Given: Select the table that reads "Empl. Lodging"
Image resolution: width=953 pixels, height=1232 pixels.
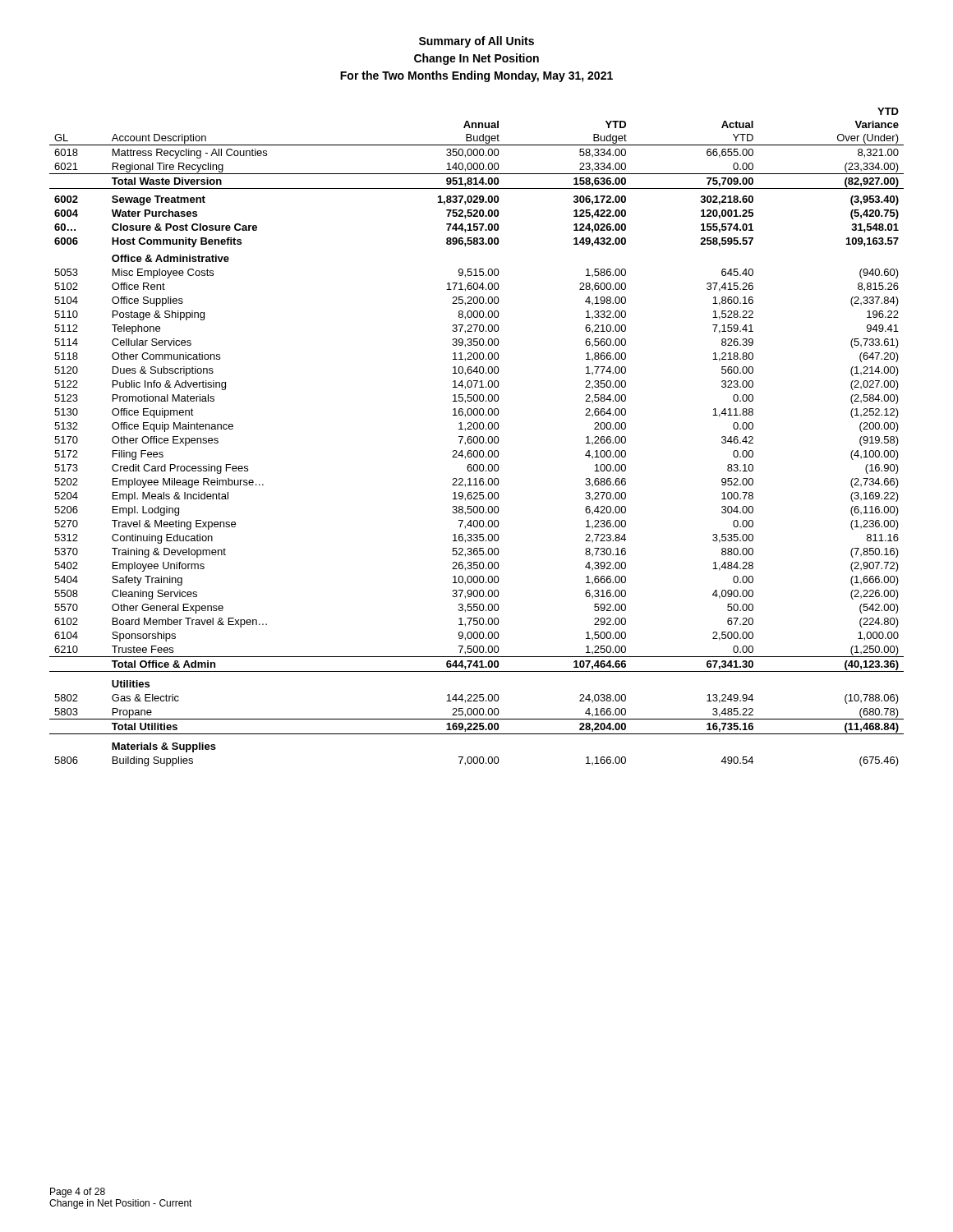Looking at the screenshot, I should point(476,436).
